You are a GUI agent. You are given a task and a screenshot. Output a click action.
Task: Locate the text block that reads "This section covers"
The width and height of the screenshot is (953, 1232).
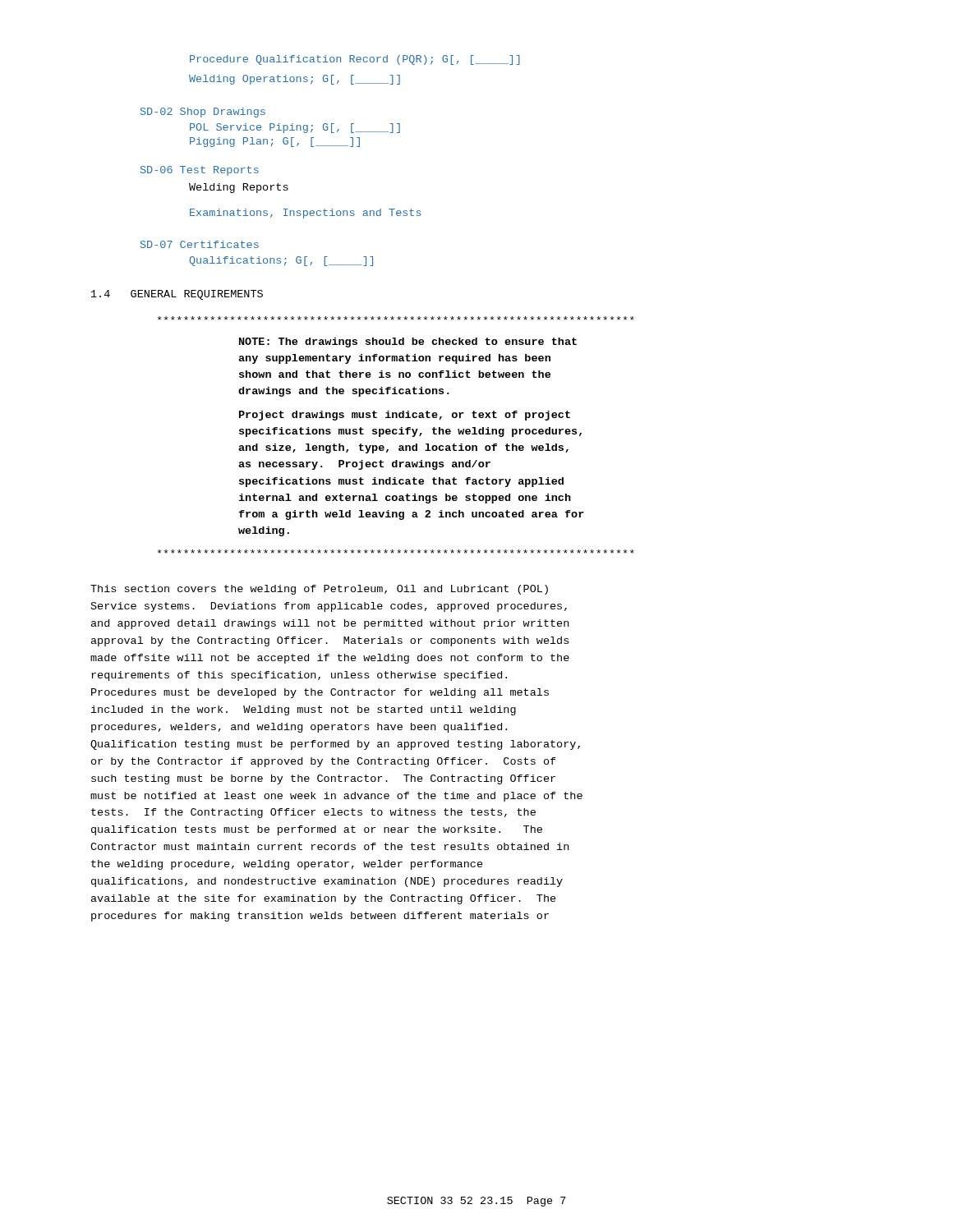coord(337,753)
